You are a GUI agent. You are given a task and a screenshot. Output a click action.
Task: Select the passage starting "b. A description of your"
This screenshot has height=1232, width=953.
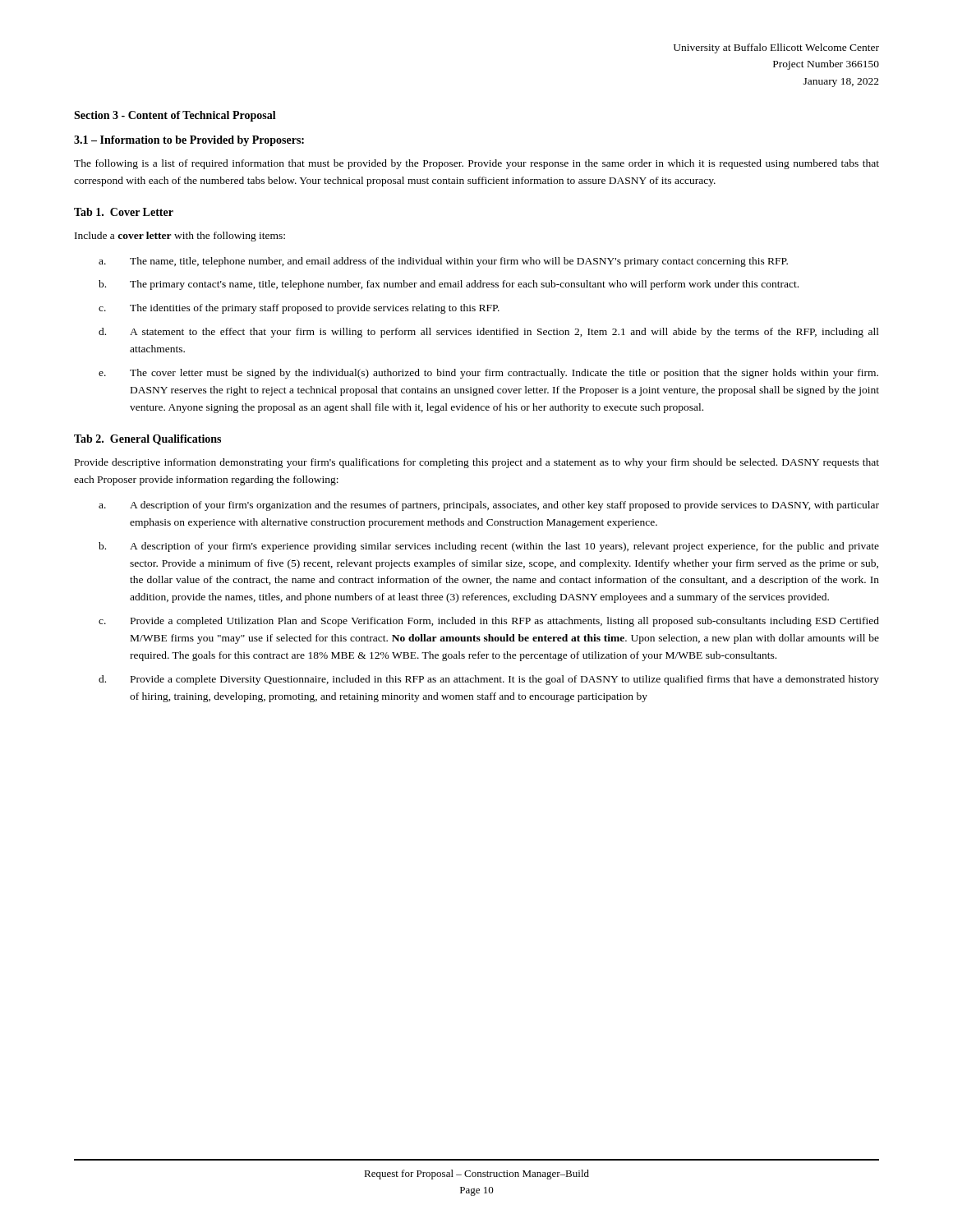coord(476,572)
